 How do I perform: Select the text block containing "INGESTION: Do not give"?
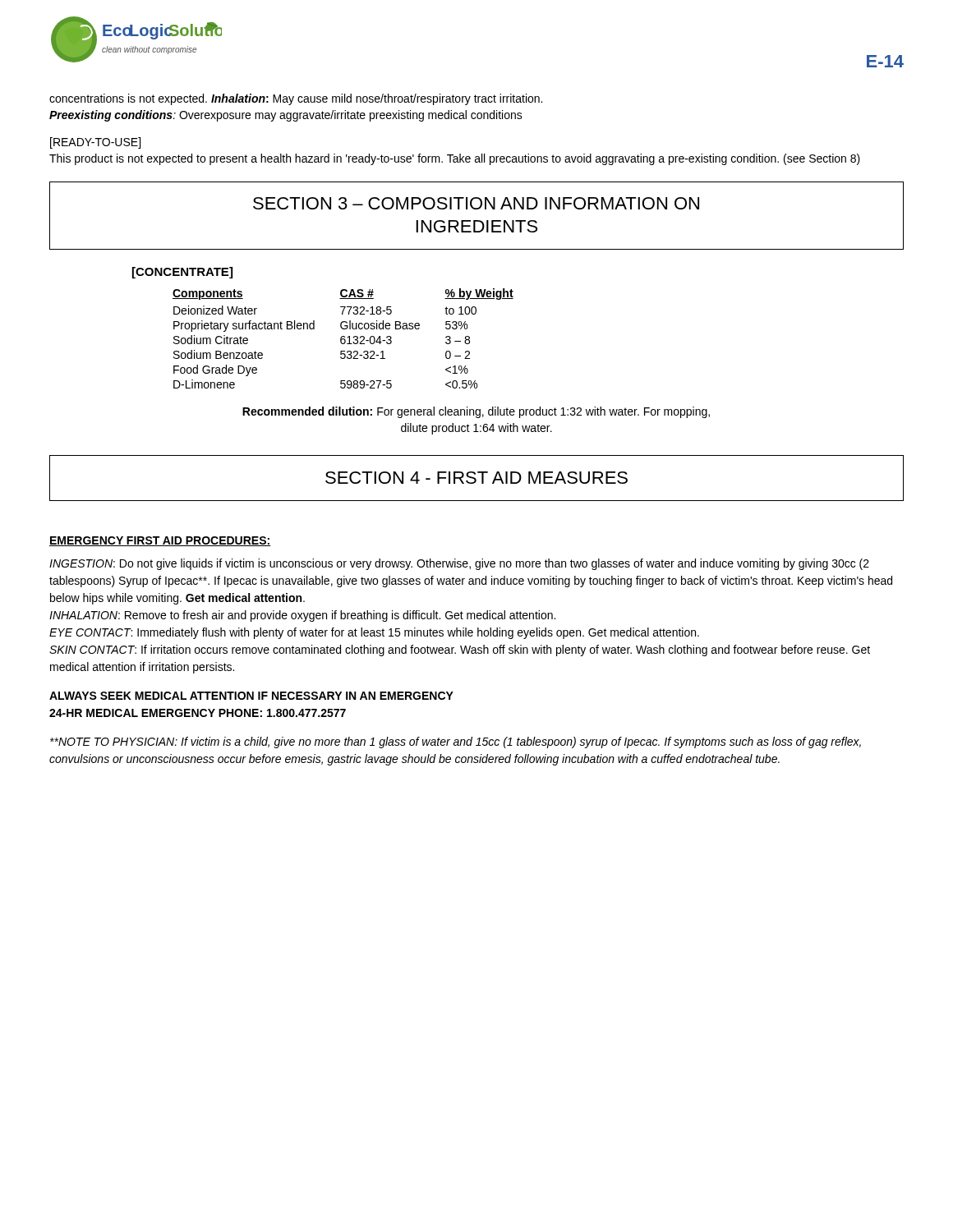pyautogui.click(x=471, y=615)
